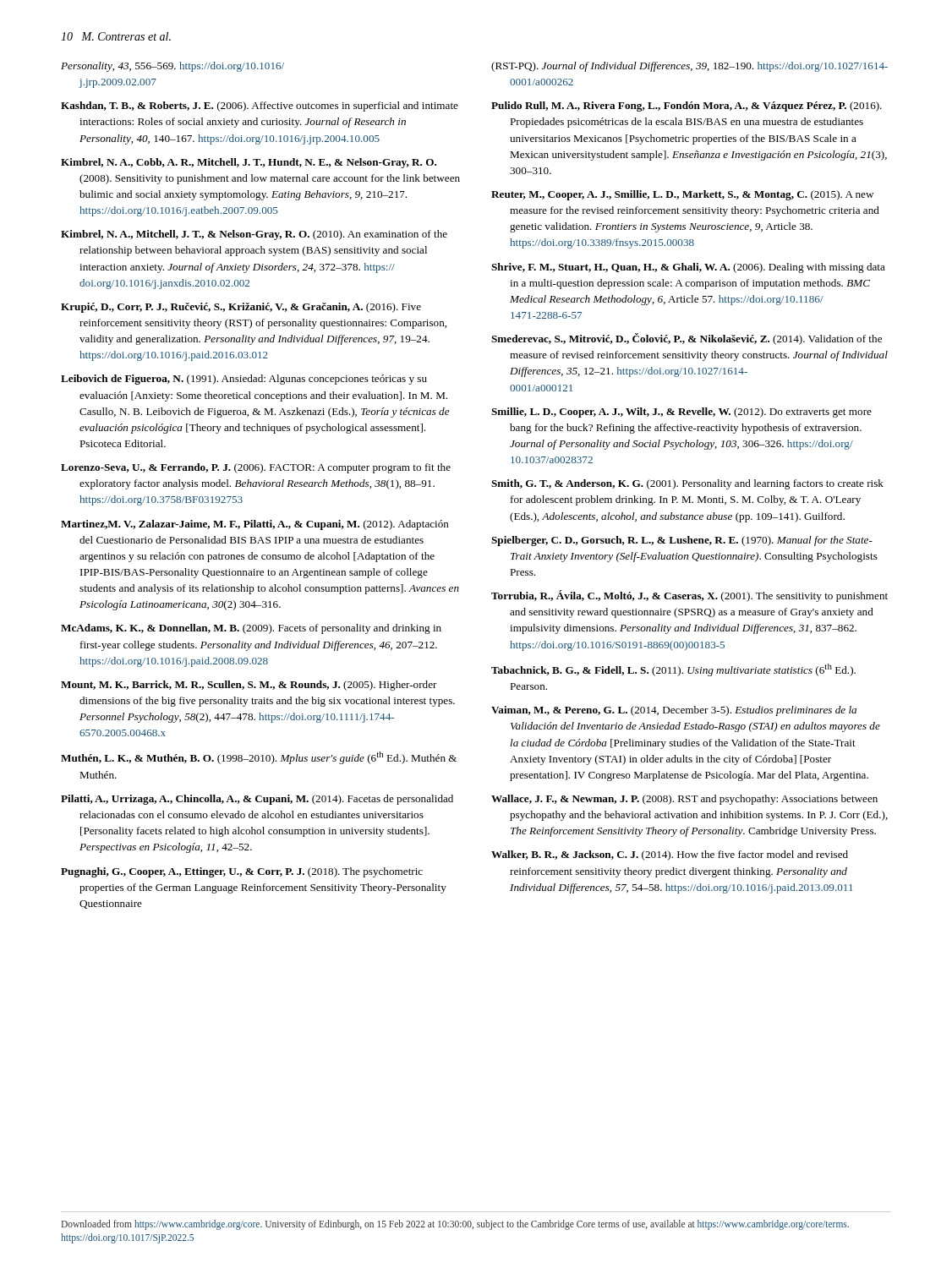Image resolution: width=952 pixels, height=1268 pixels.
Task: Point to the passage starting "McAdams, K. K., & Donnellan,"
Action: coord(251,644)
